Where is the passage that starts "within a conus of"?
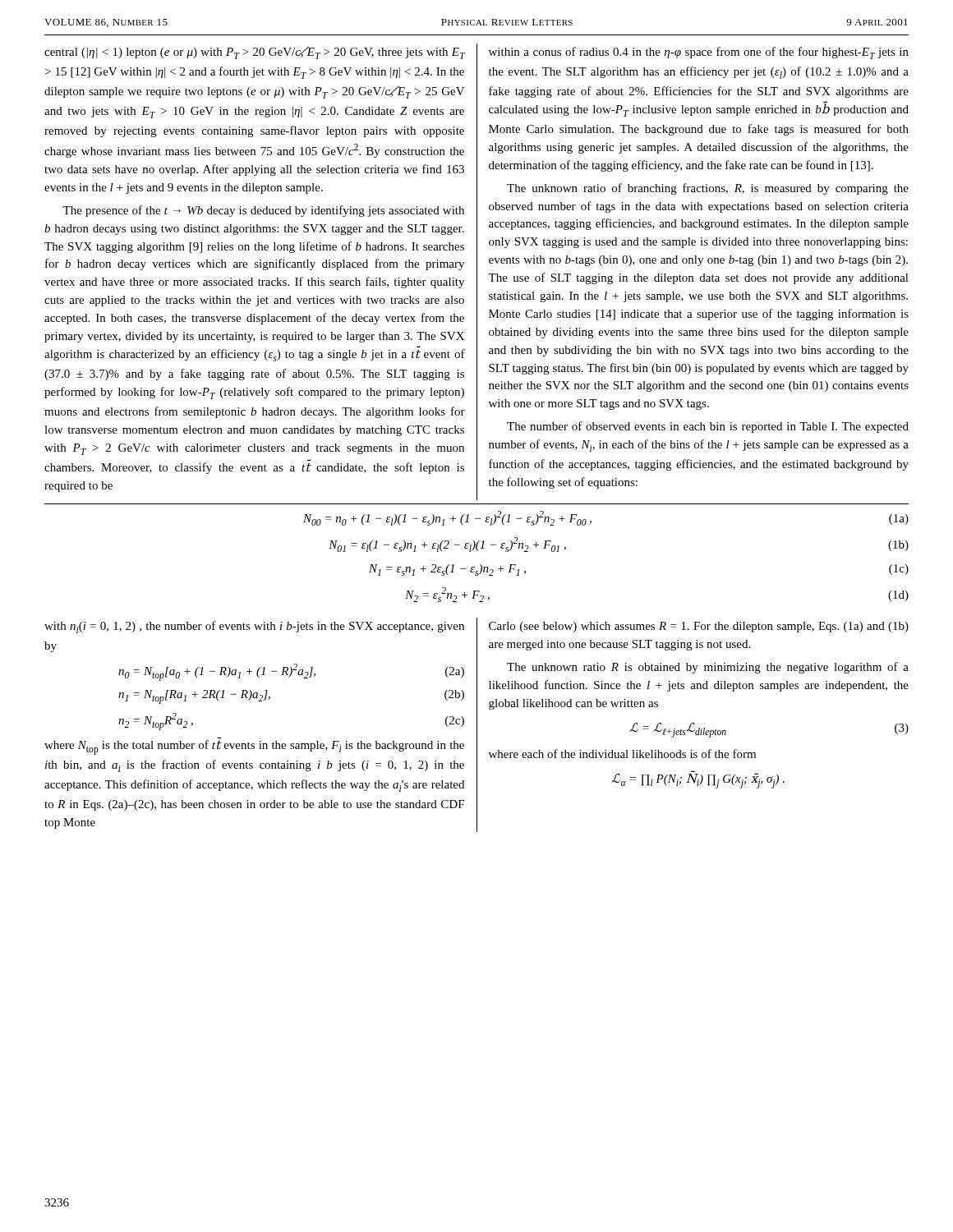This screenshot has height=1232, width=953. tap(699, 268)
